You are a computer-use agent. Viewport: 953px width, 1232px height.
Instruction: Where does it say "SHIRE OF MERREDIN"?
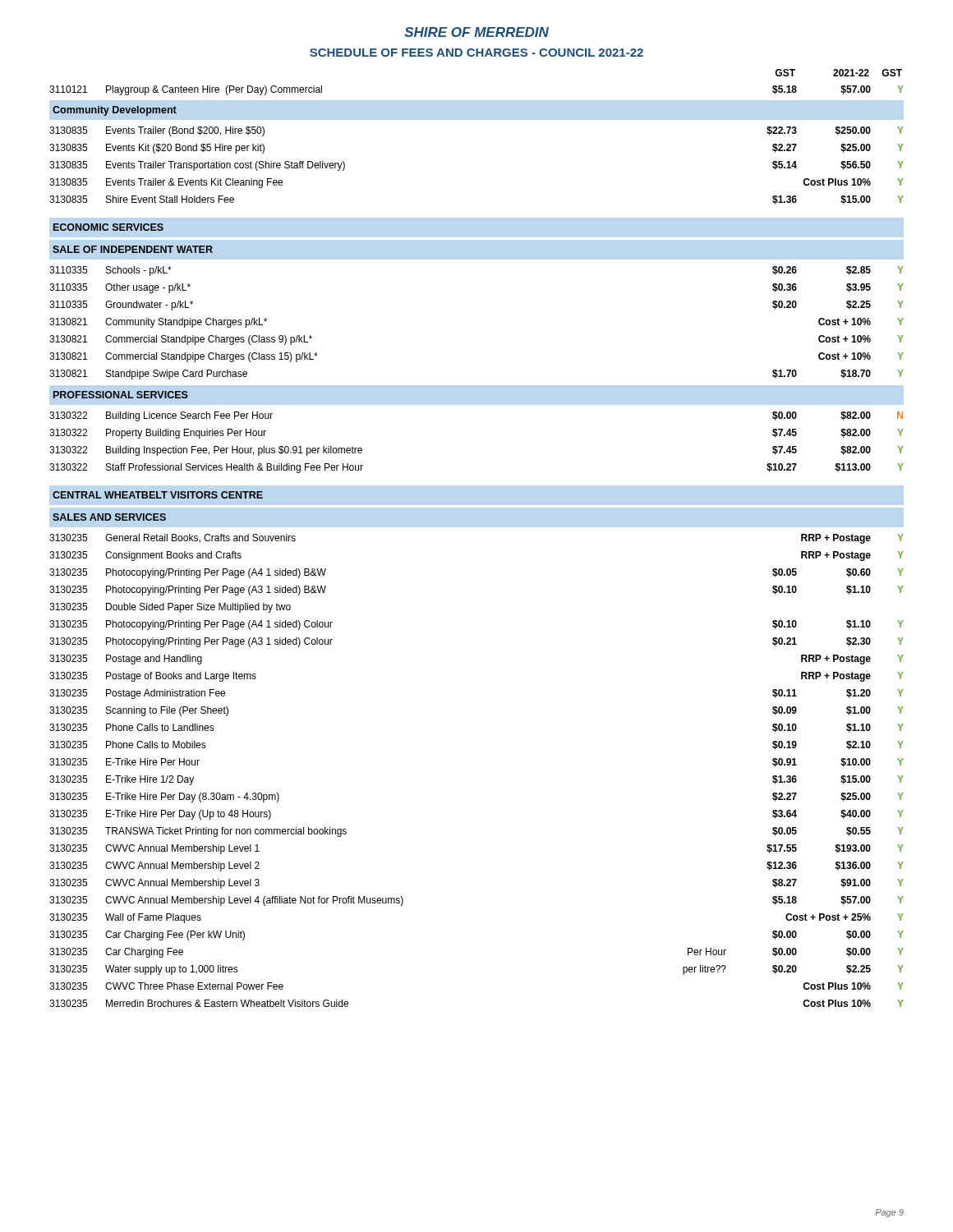[476, 32]
